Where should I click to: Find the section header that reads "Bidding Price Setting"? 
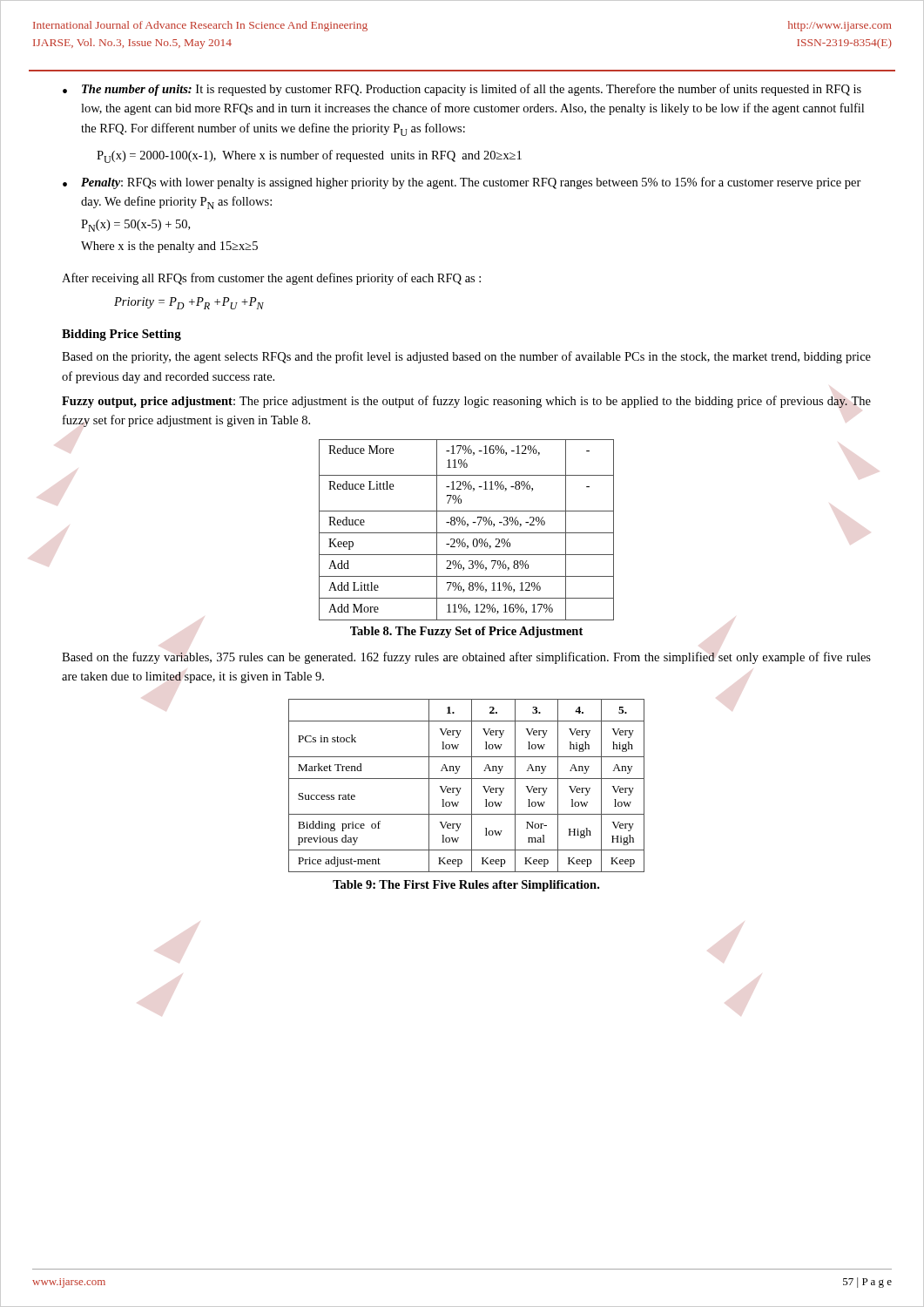coord(121,334)
